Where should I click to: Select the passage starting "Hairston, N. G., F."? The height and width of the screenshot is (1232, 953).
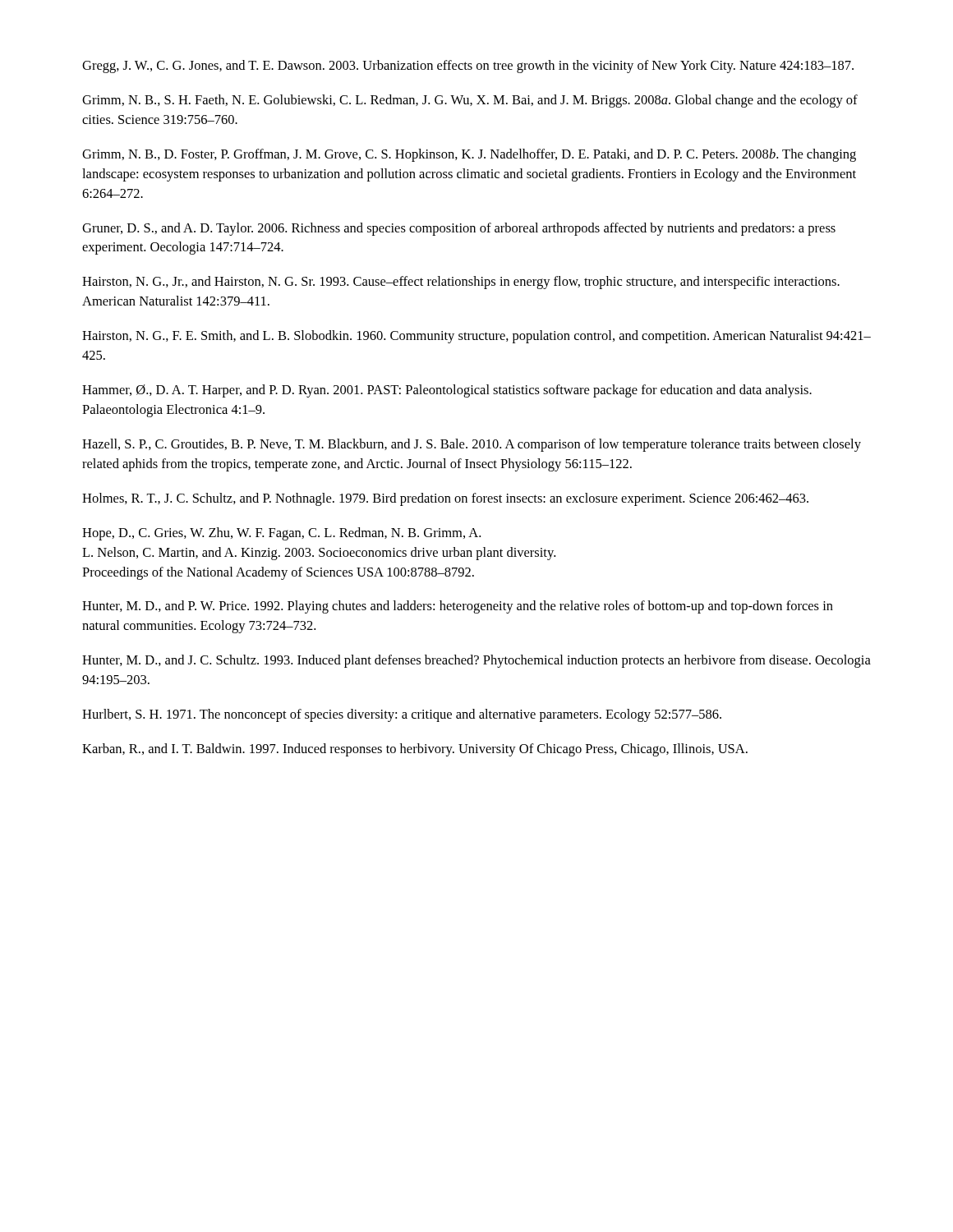pos(476,346)
